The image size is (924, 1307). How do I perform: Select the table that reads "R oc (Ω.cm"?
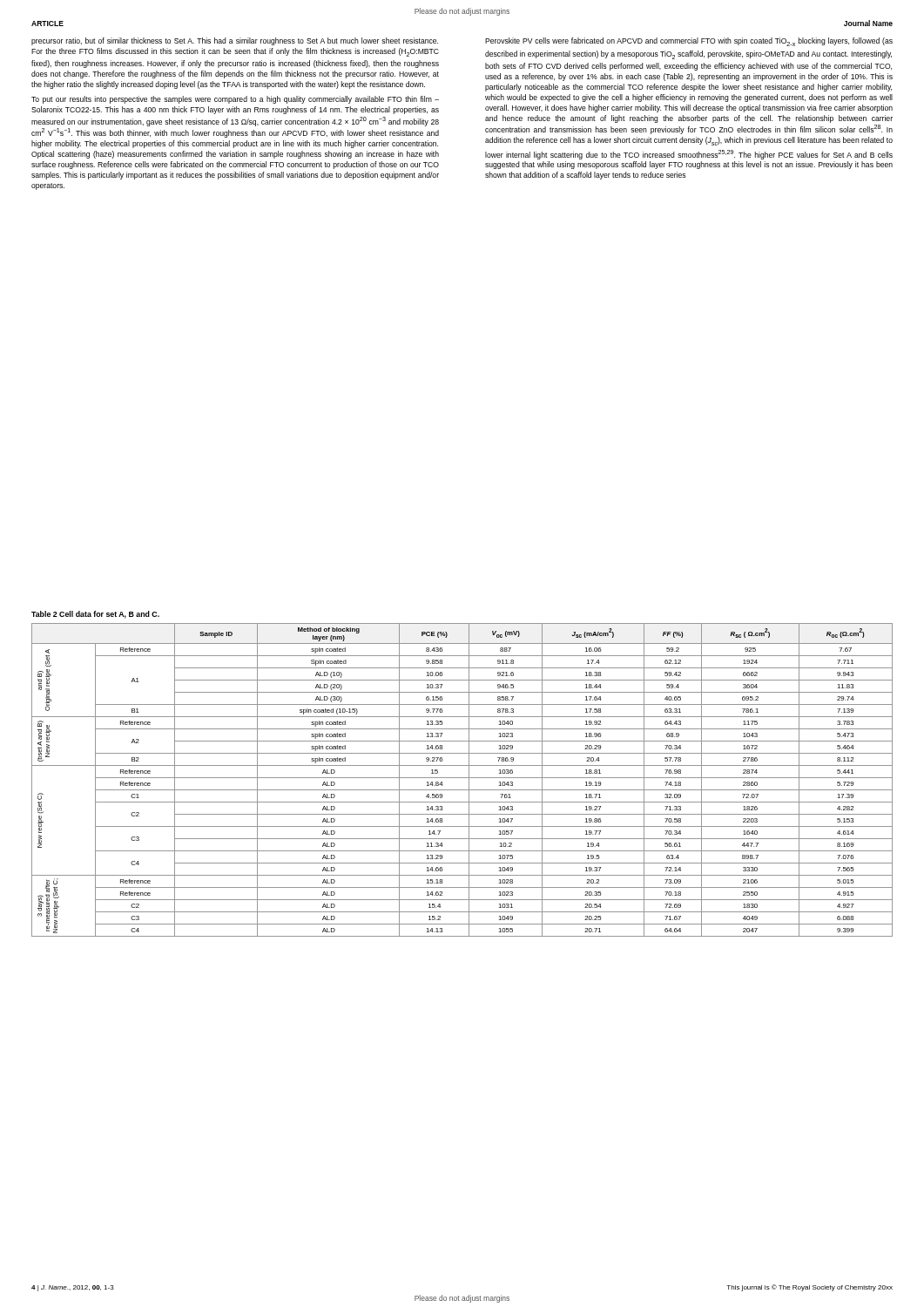pyautogui.click(x=462, y=780)
